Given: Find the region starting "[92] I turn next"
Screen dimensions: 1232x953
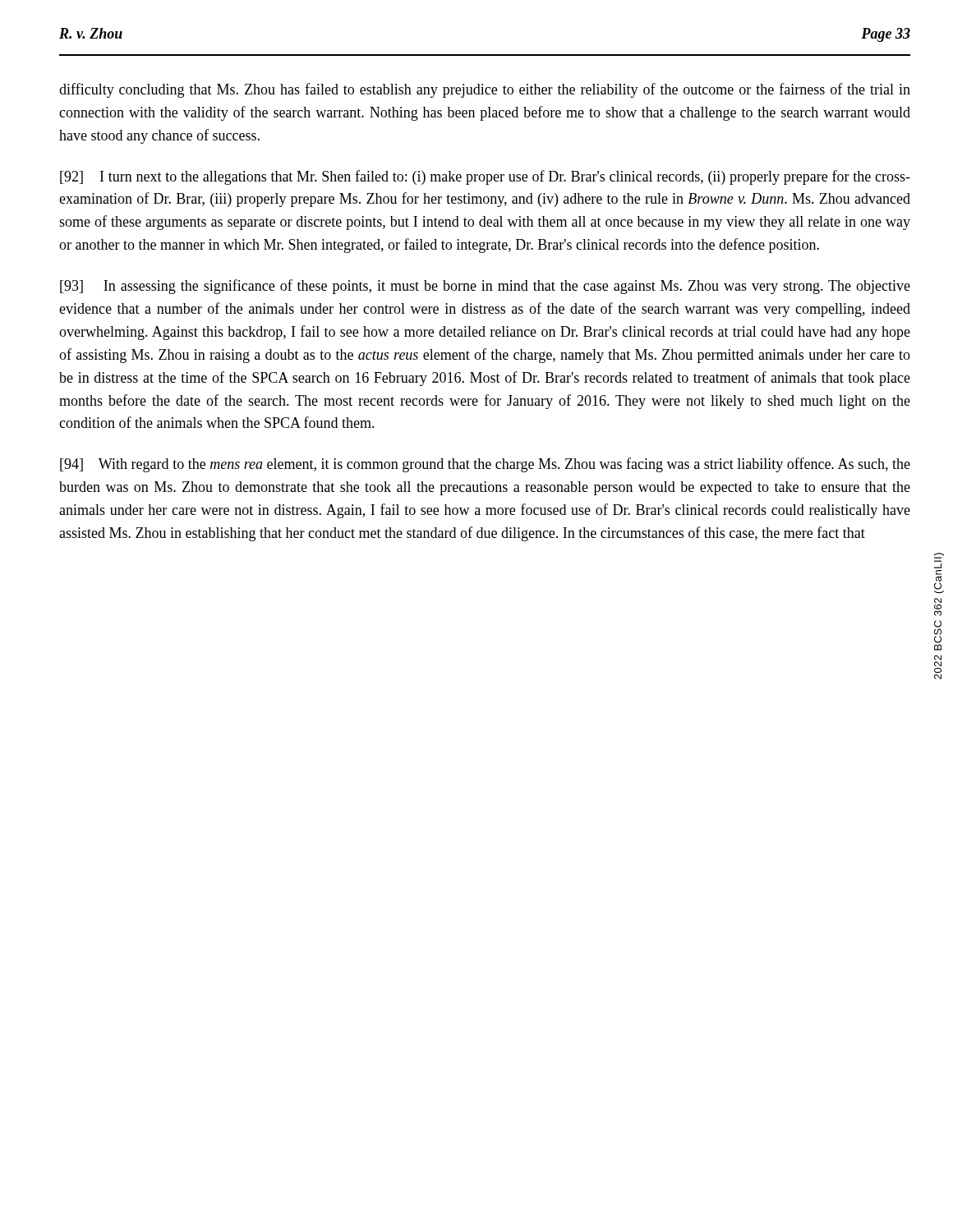Looking at the screenshot, I should 485,211.
